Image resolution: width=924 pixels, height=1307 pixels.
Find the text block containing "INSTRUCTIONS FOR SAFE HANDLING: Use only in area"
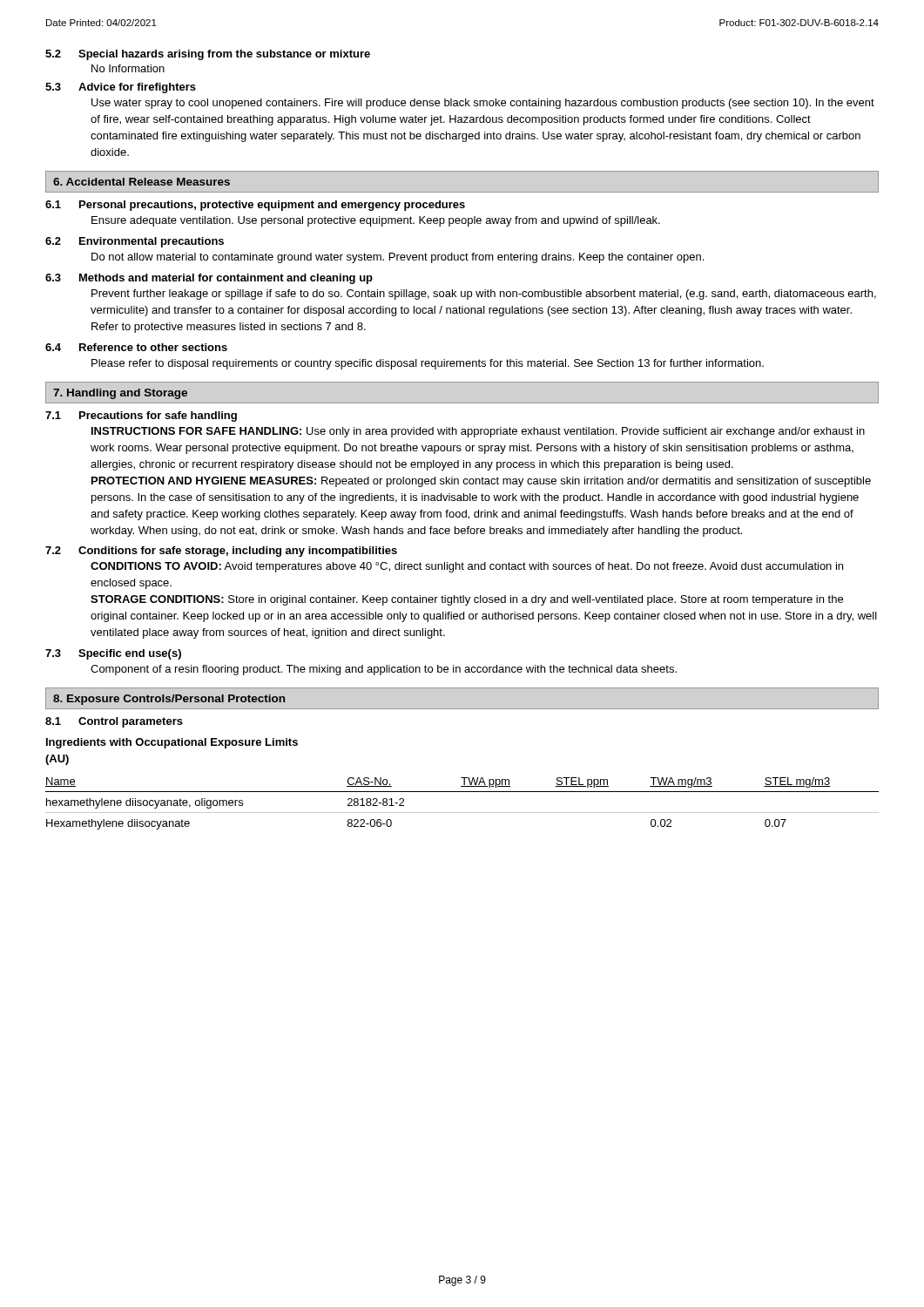[x=481, y=481]
